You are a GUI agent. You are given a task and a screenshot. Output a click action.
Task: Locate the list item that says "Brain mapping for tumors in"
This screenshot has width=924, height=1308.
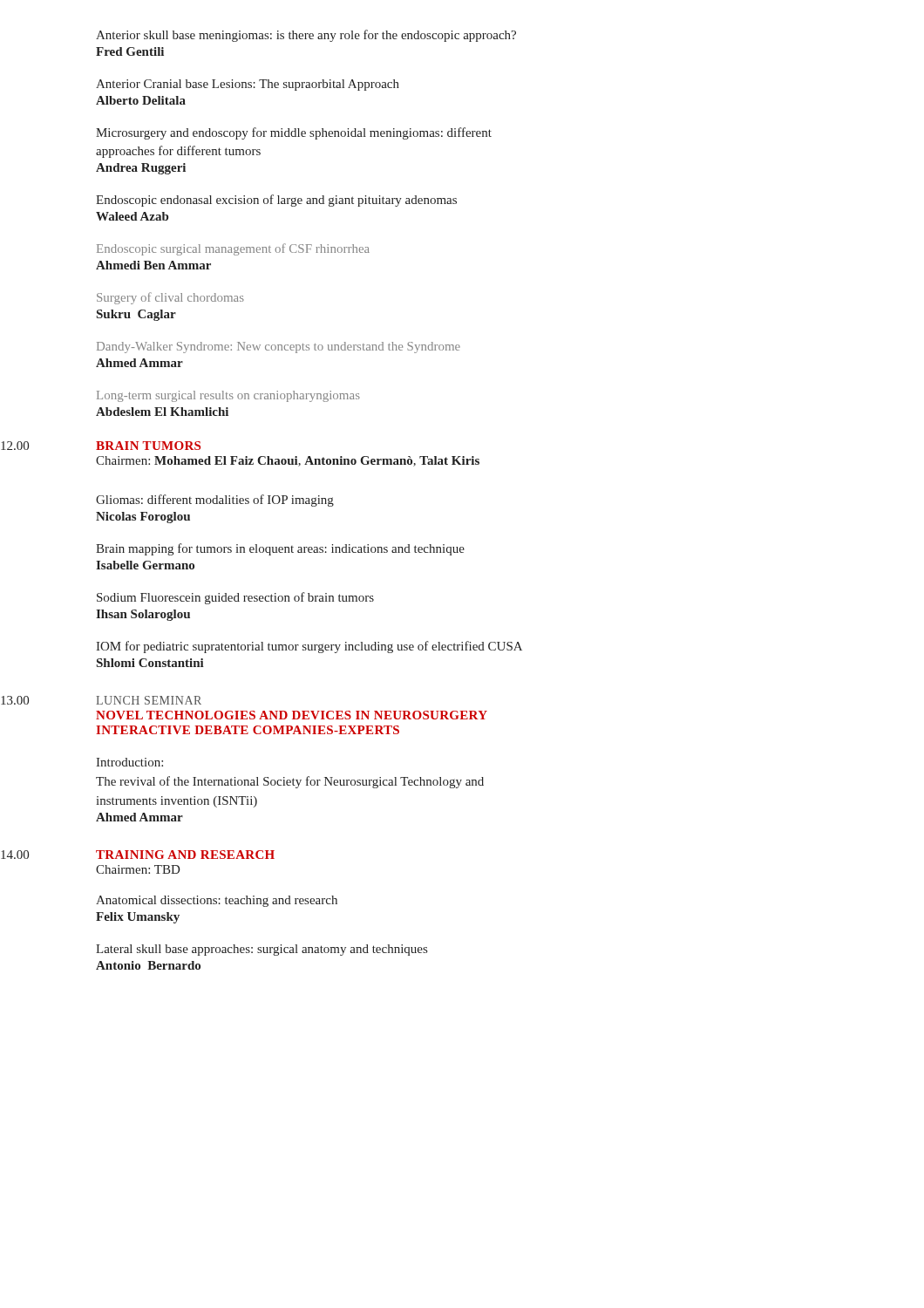pyautogui.click(x=458, y=556)
